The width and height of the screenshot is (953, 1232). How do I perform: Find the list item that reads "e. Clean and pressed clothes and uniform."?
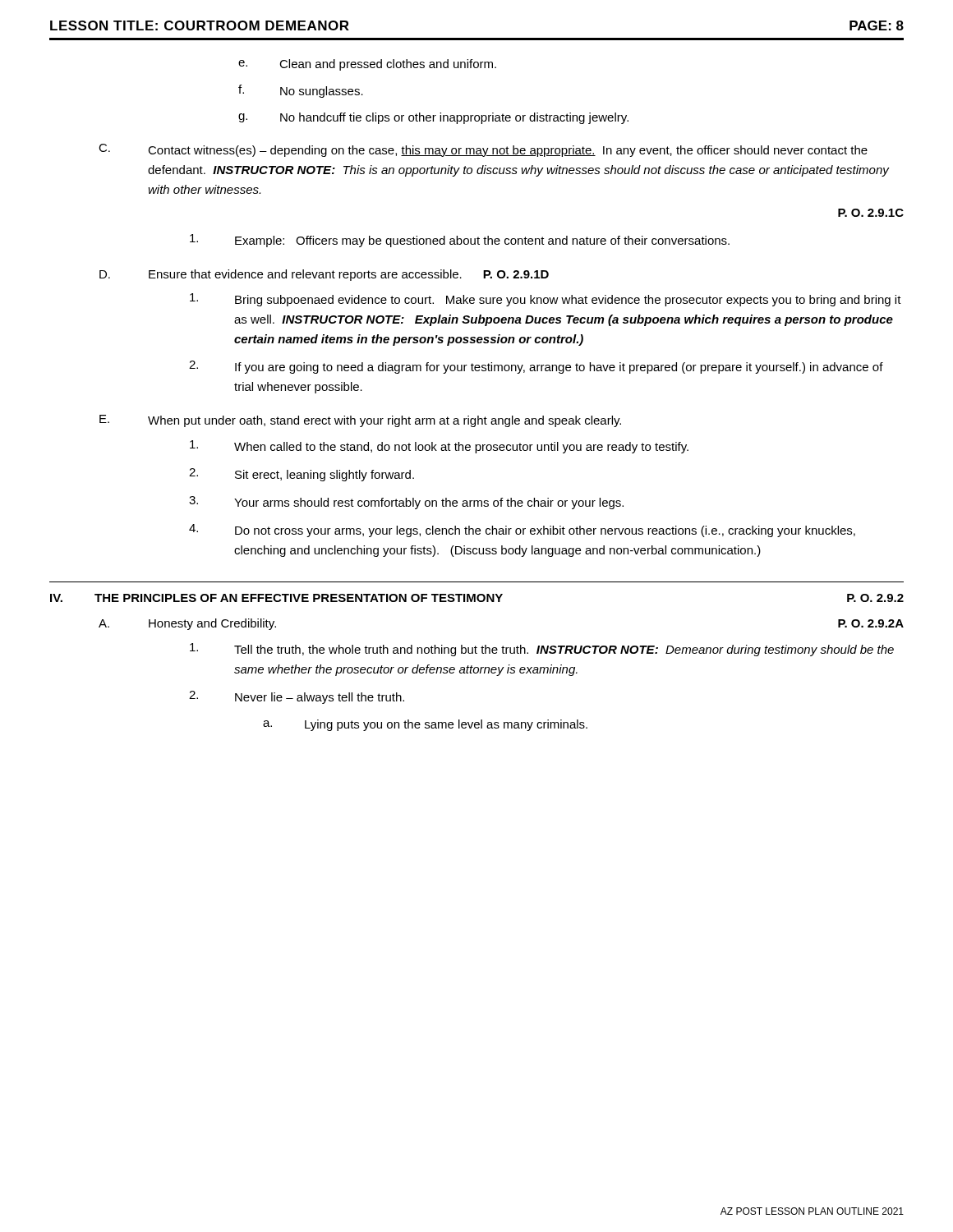point(367,65)
